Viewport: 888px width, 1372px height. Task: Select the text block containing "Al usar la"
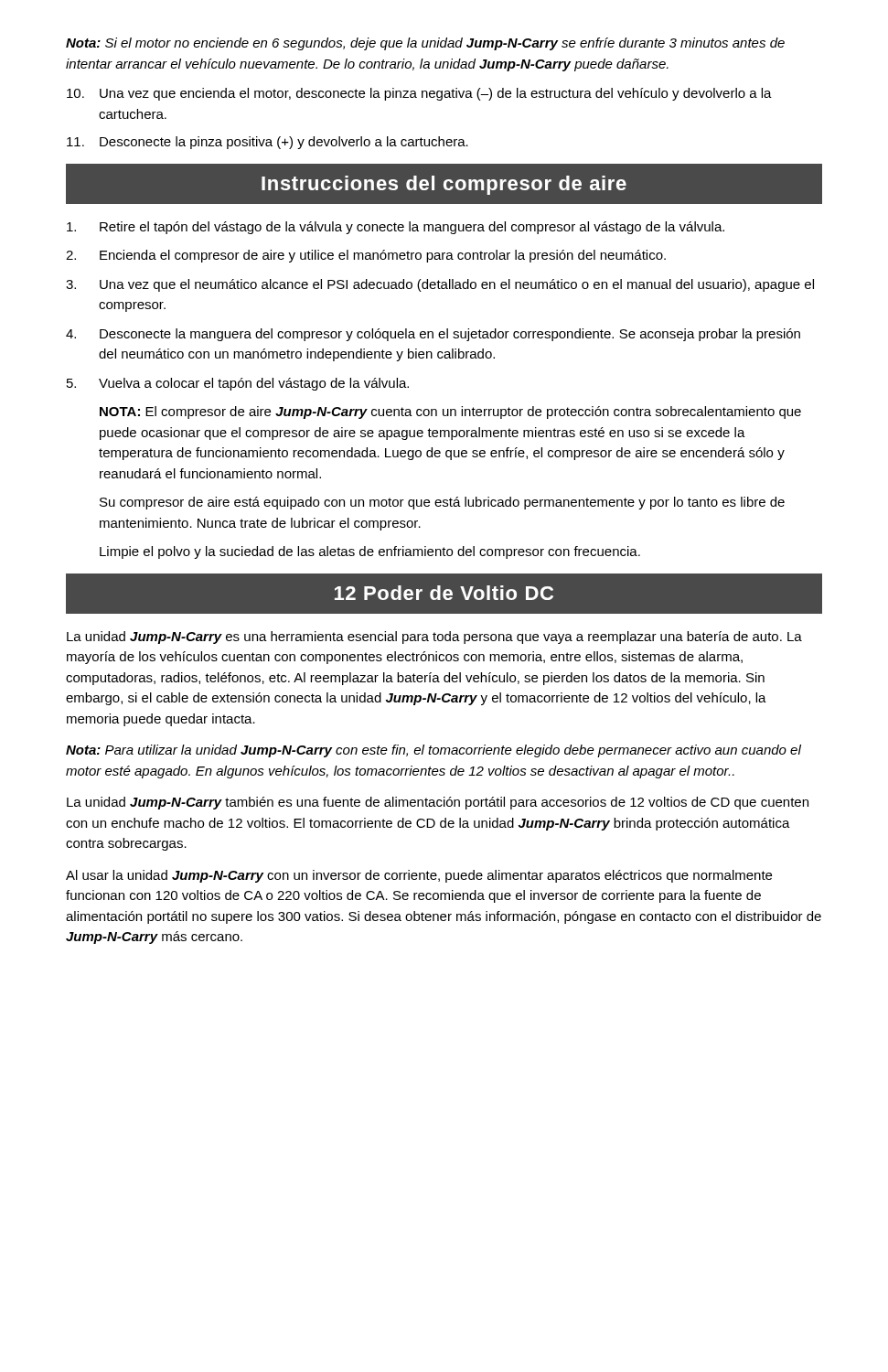[444, 905]
